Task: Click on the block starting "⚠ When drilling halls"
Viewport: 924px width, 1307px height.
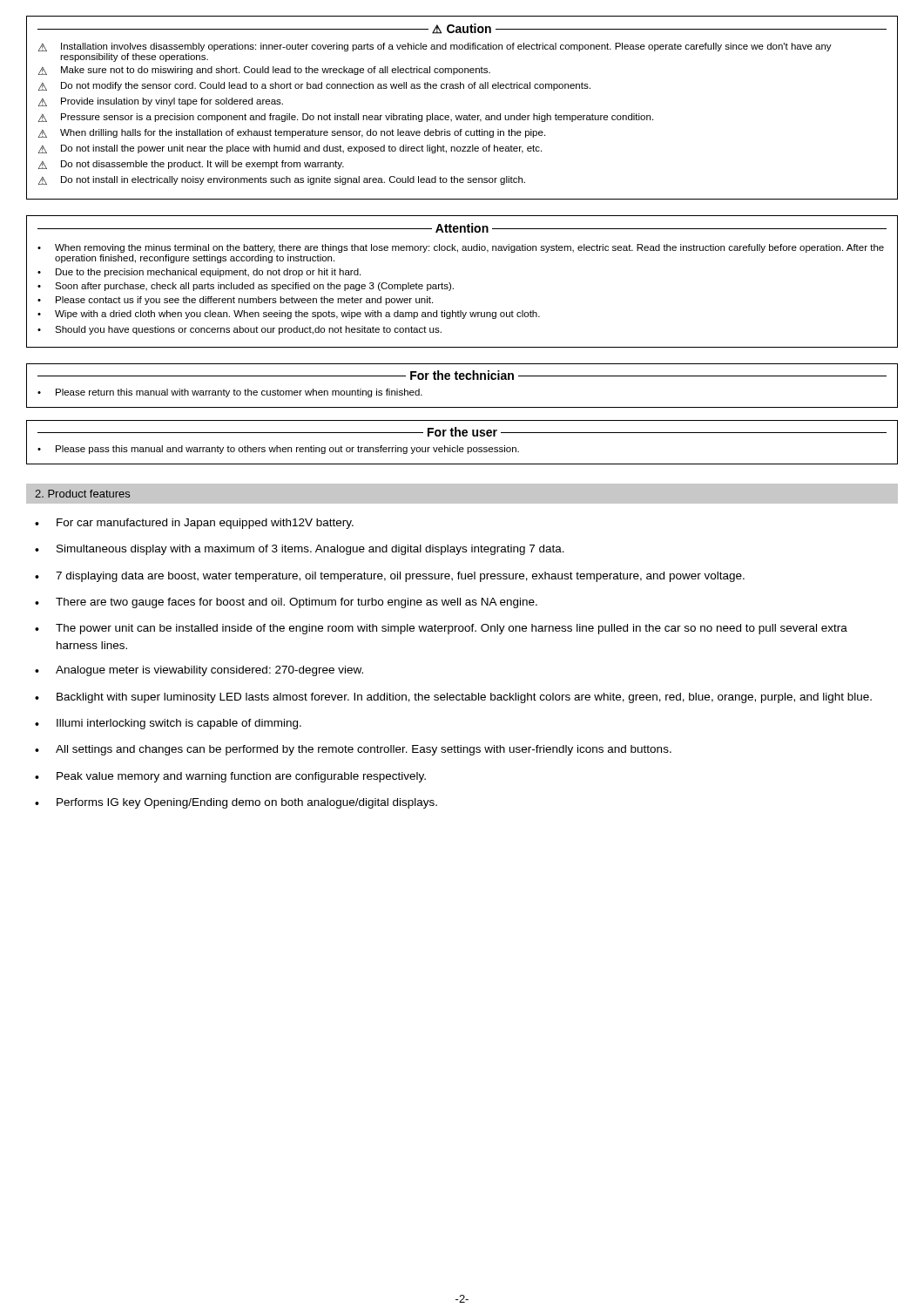Action: (x=292, y=134)
